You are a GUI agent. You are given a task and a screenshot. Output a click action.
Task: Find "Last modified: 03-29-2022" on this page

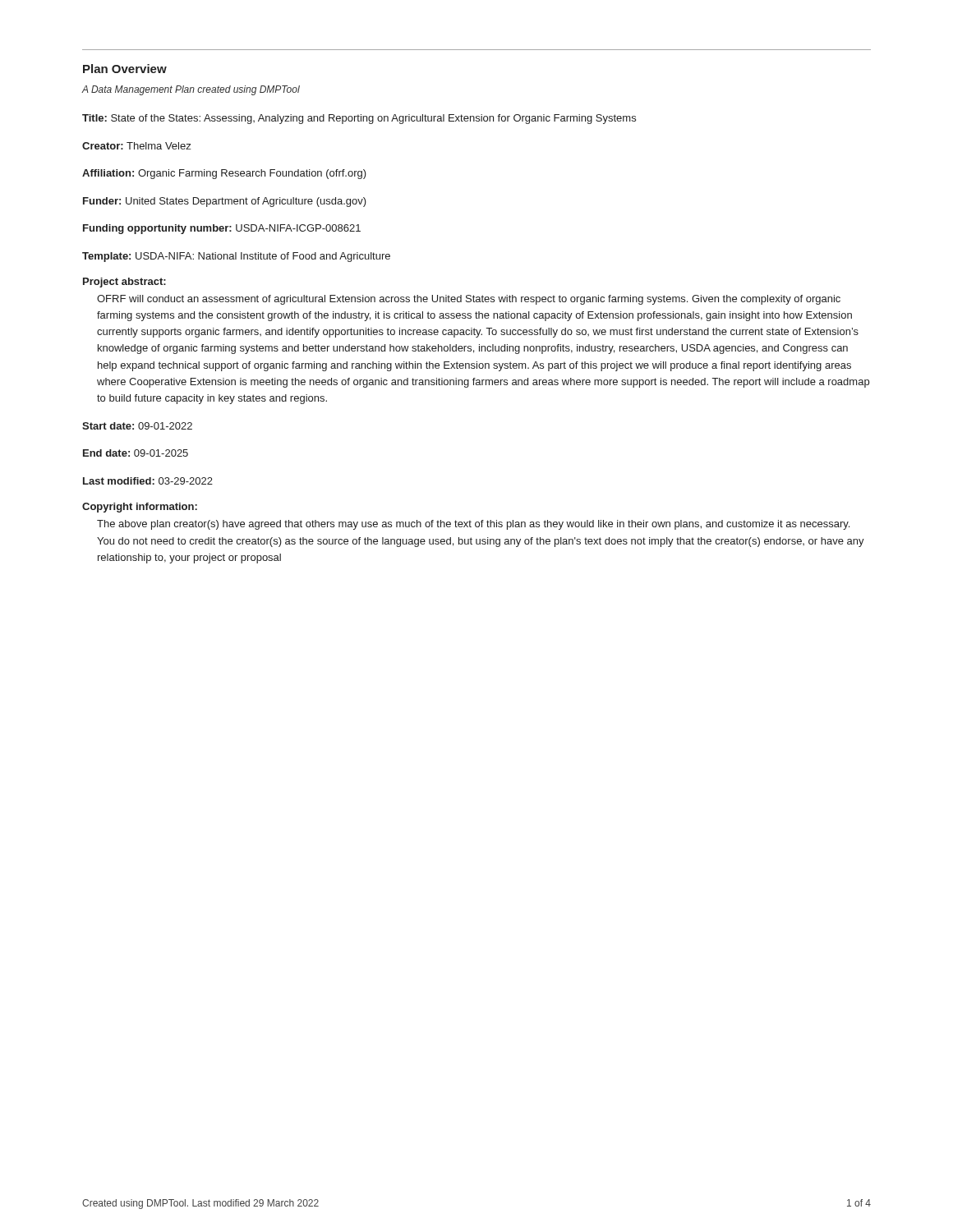147,481
